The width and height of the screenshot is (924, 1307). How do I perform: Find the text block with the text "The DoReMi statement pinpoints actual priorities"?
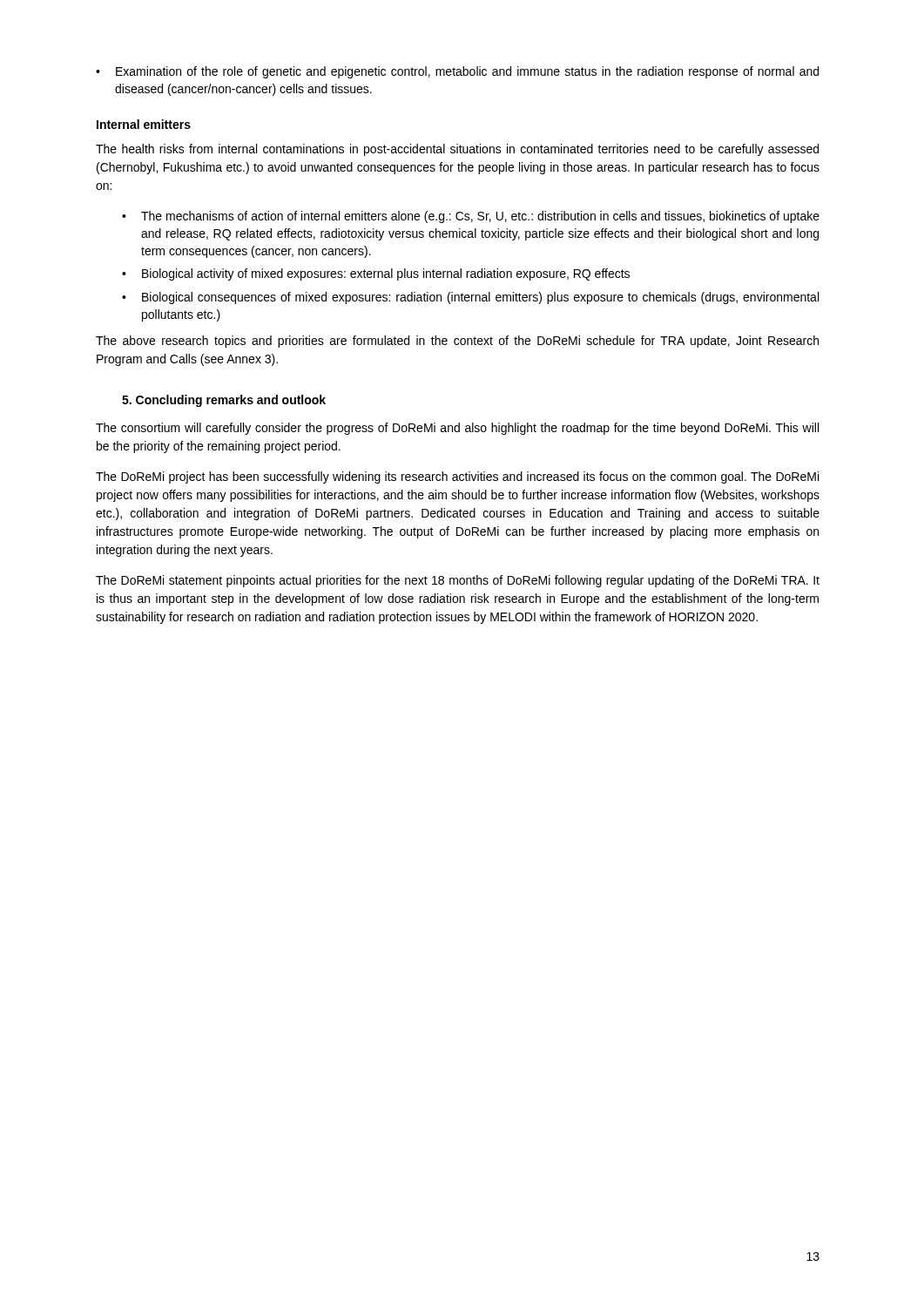pyautogui.click(x=458, y=599)
